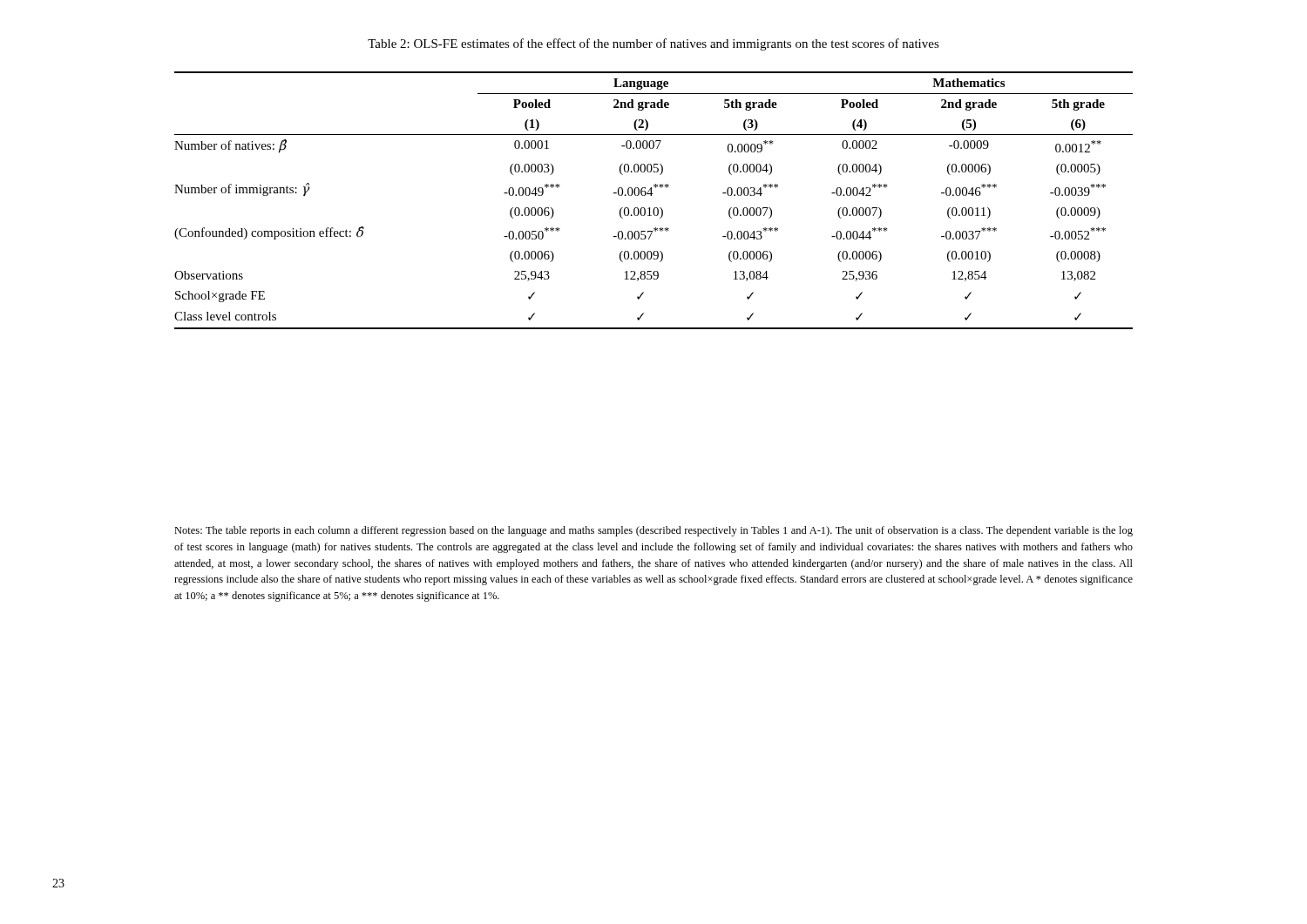
Task: Select a footnote
Action: coord(654,563)
